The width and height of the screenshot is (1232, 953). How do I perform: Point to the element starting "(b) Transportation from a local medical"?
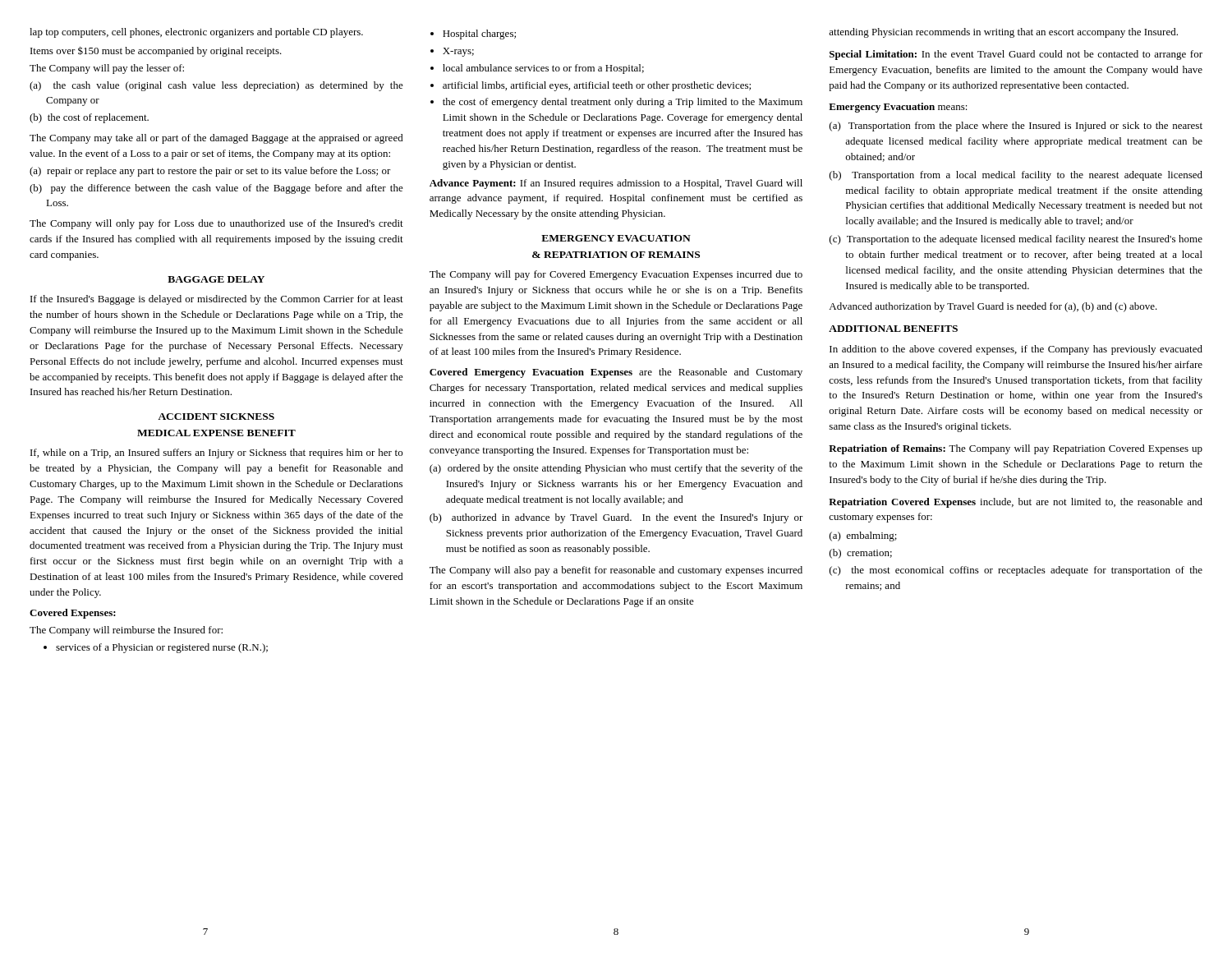[x=1016, y=198]
